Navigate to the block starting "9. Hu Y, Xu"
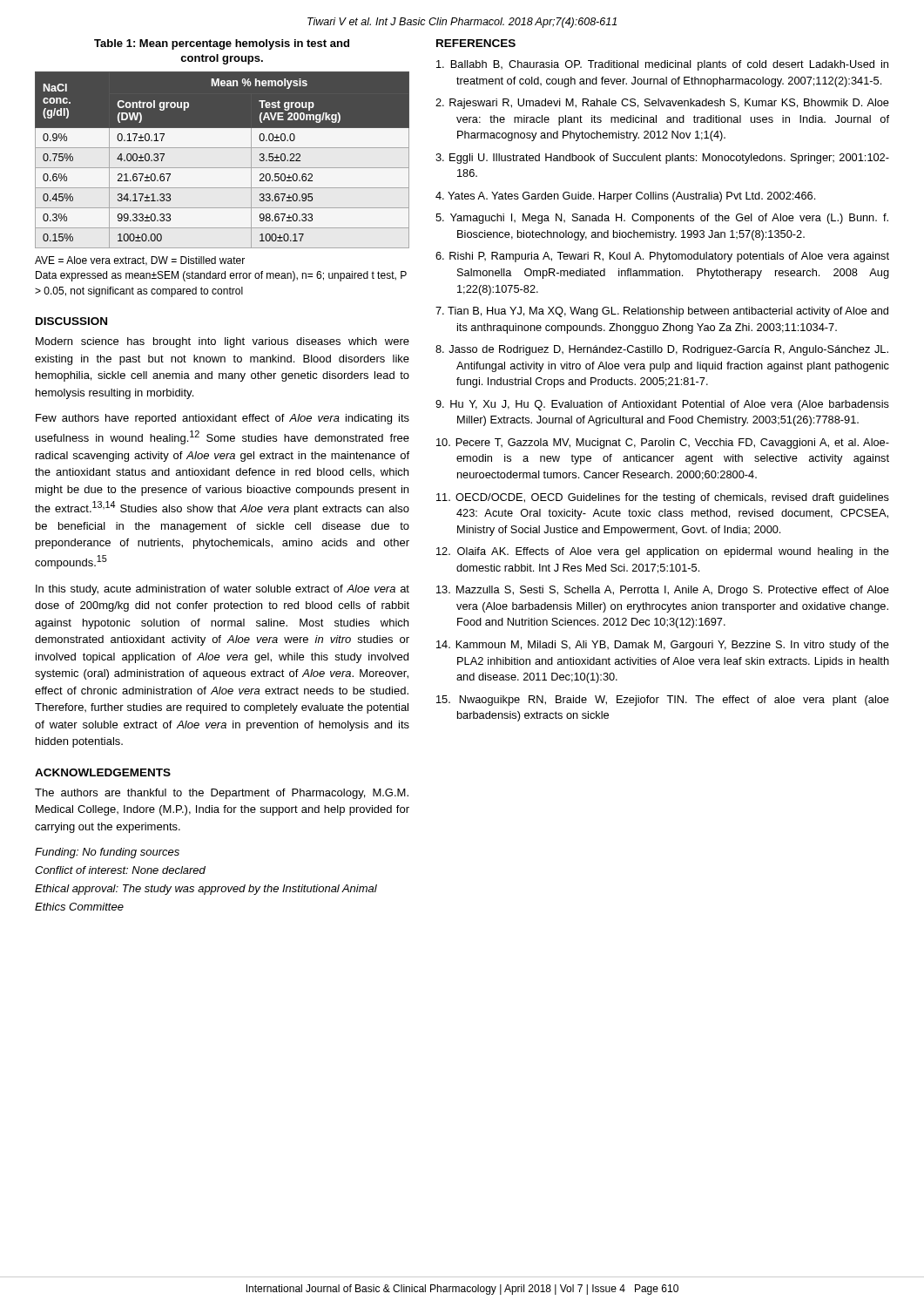The image size is (924, 1307). [x=662, y=412]
